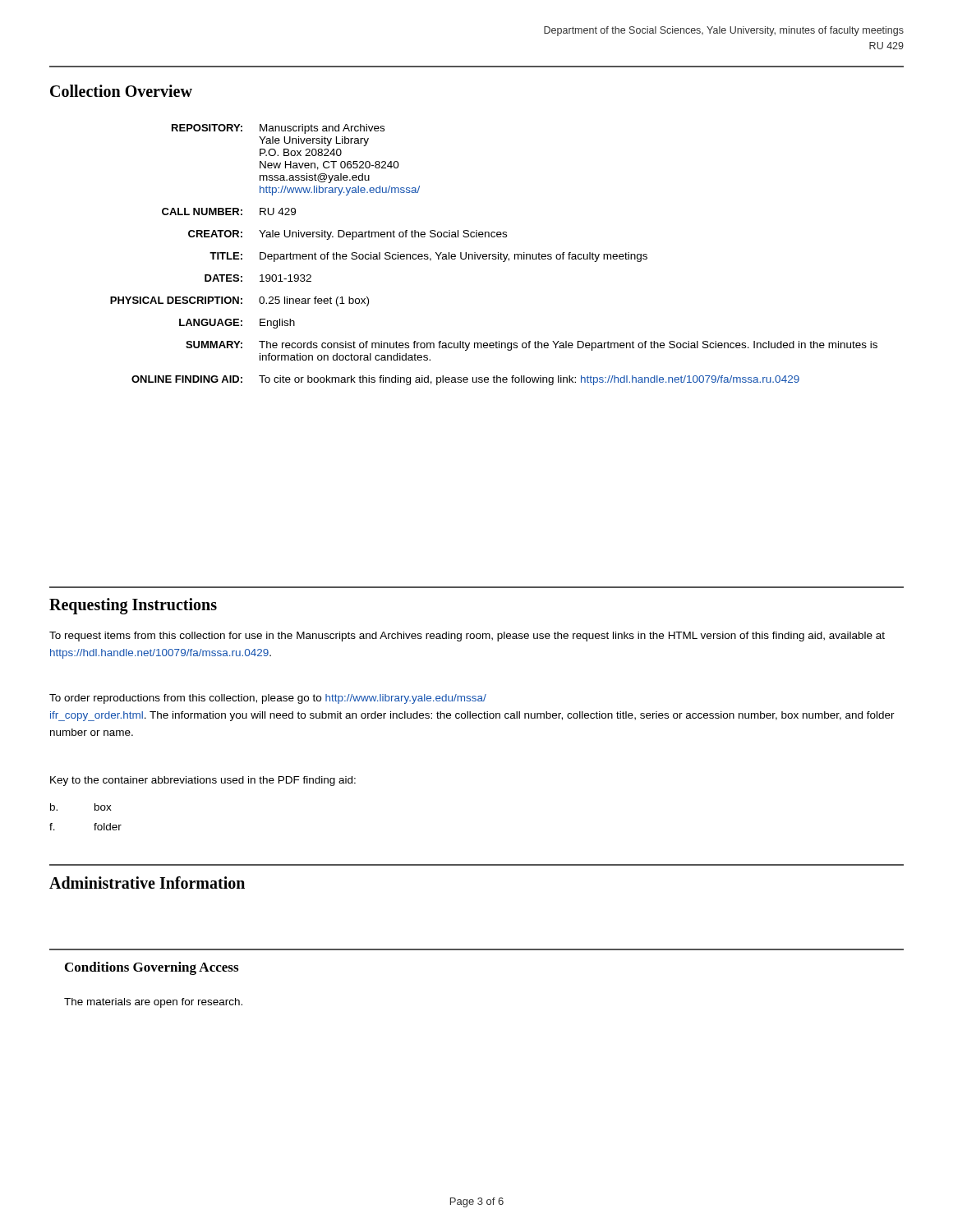Select the table that reads "Manuscripts and Archives Yale University"

tap(476, 253)
